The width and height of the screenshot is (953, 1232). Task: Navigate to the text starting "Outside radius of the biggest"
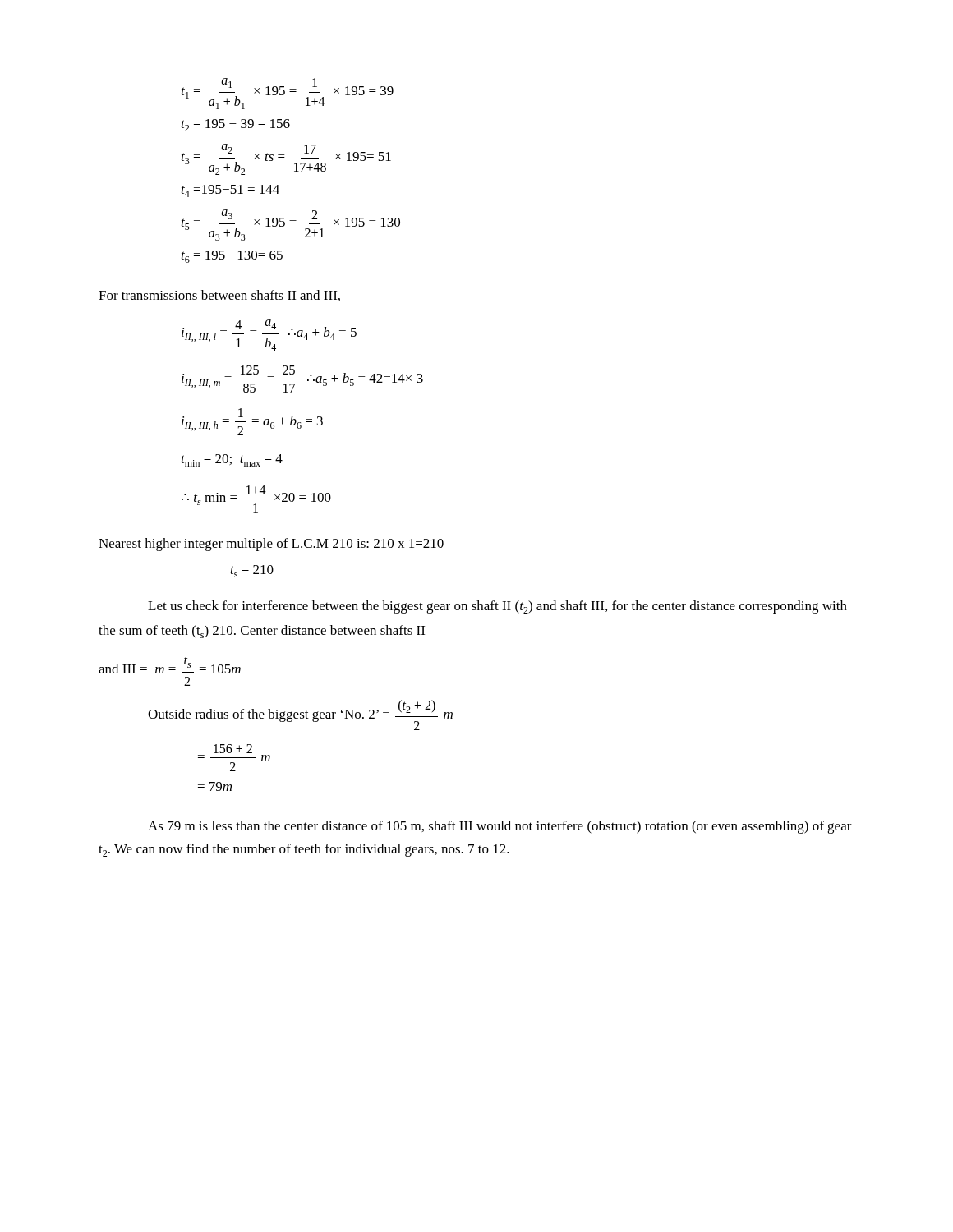[301, 716]
